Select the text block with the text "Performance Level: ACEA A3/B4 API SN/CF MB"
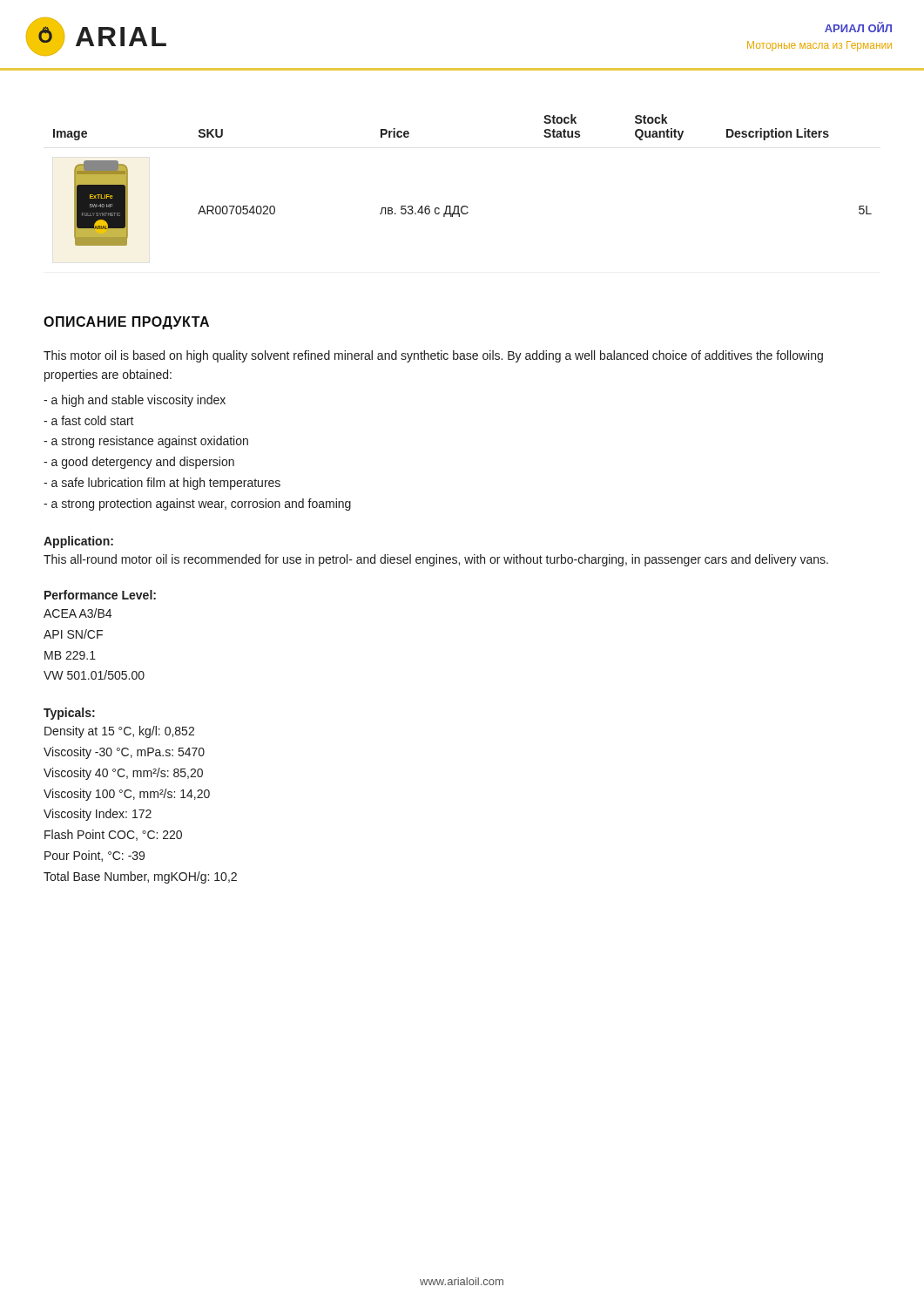This screenshot has height=1307, width=924. [100, 595]
